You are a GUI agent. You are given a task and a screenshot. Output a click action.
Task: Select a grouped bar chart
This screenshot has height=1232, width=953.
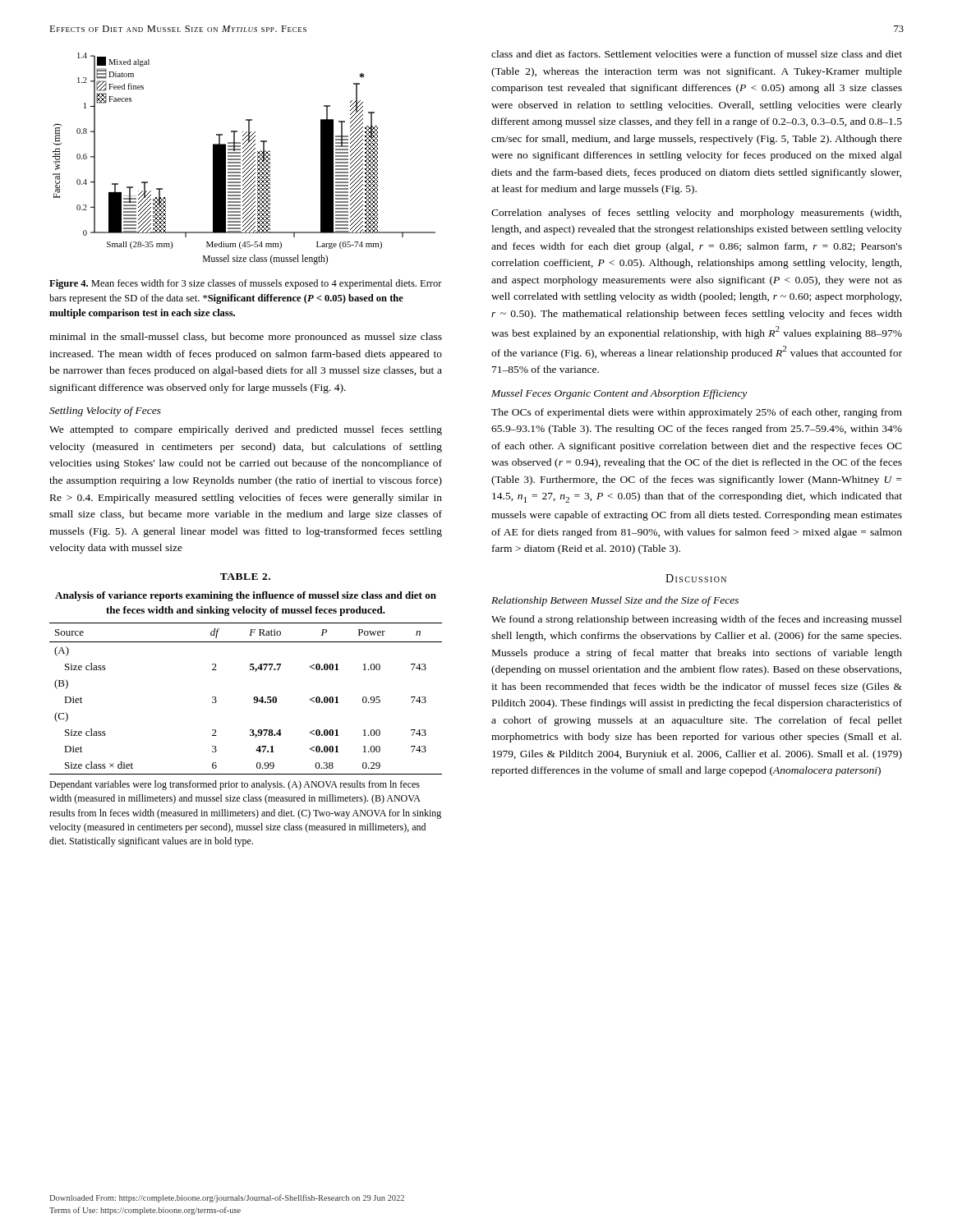pyautogui.click(x=246, y=158)
